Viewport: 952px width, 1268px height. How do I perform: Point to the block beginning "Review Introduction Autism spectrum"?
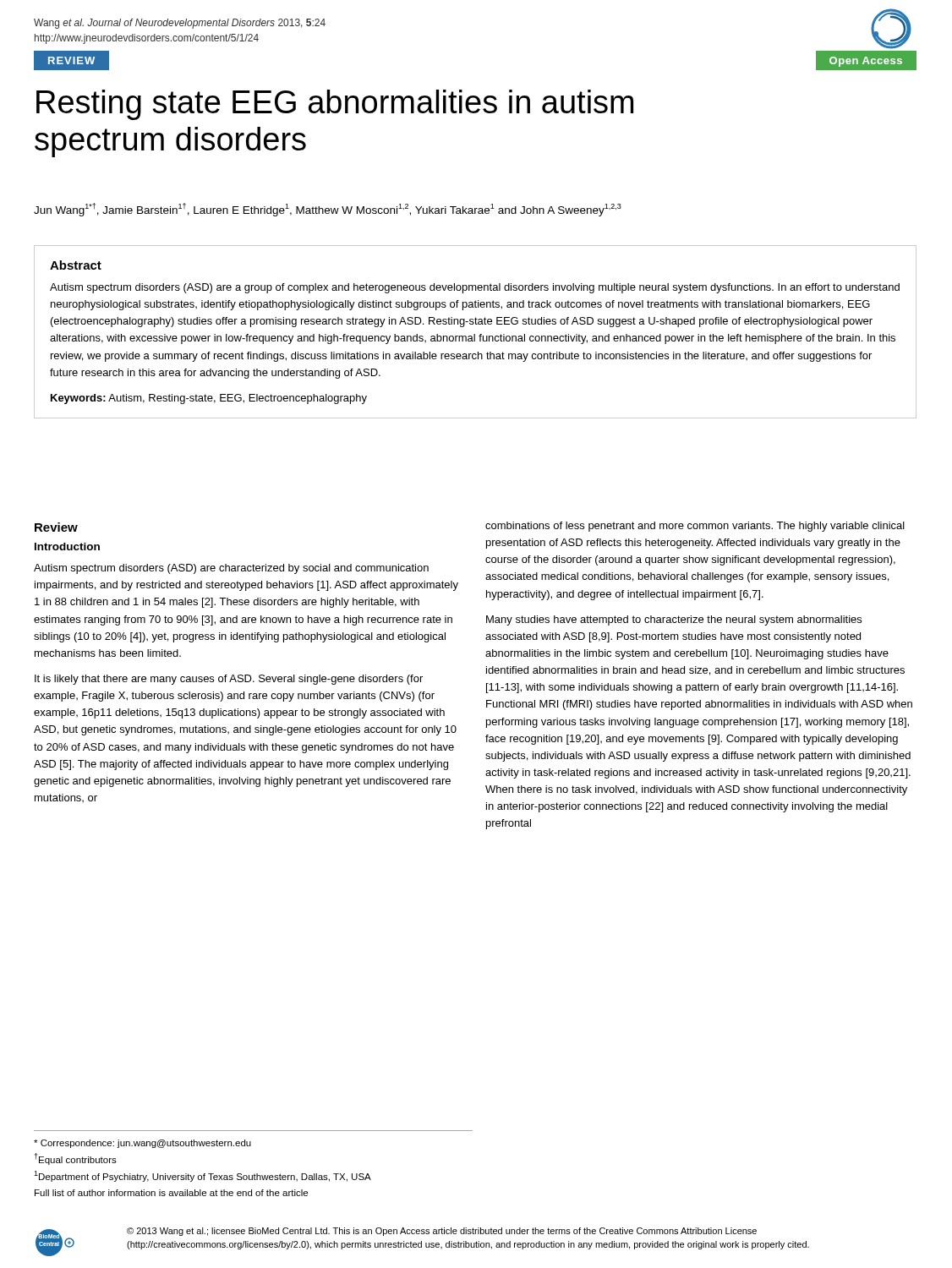(56, 527)
